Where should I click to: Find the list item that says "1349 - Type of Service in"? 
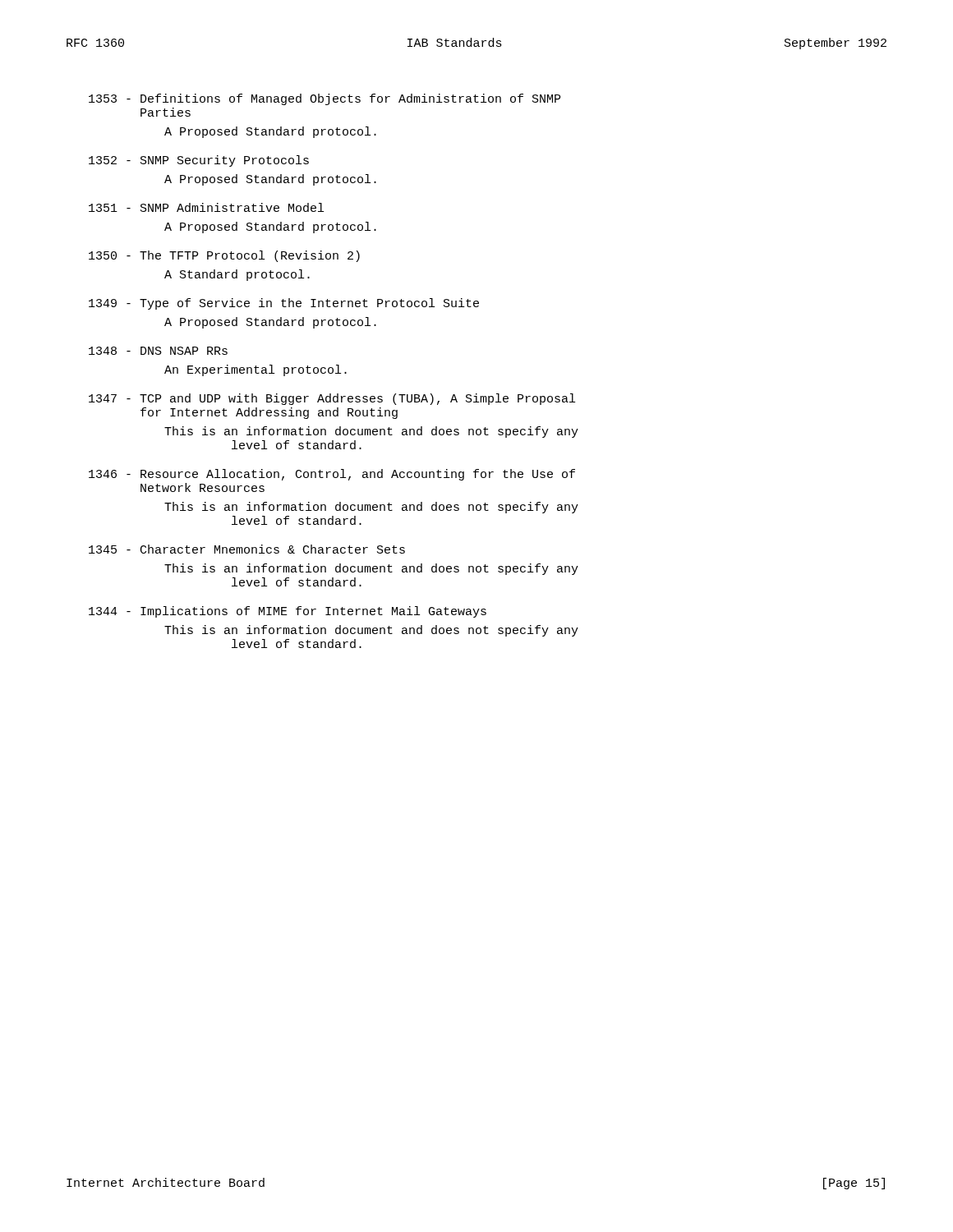476,314
